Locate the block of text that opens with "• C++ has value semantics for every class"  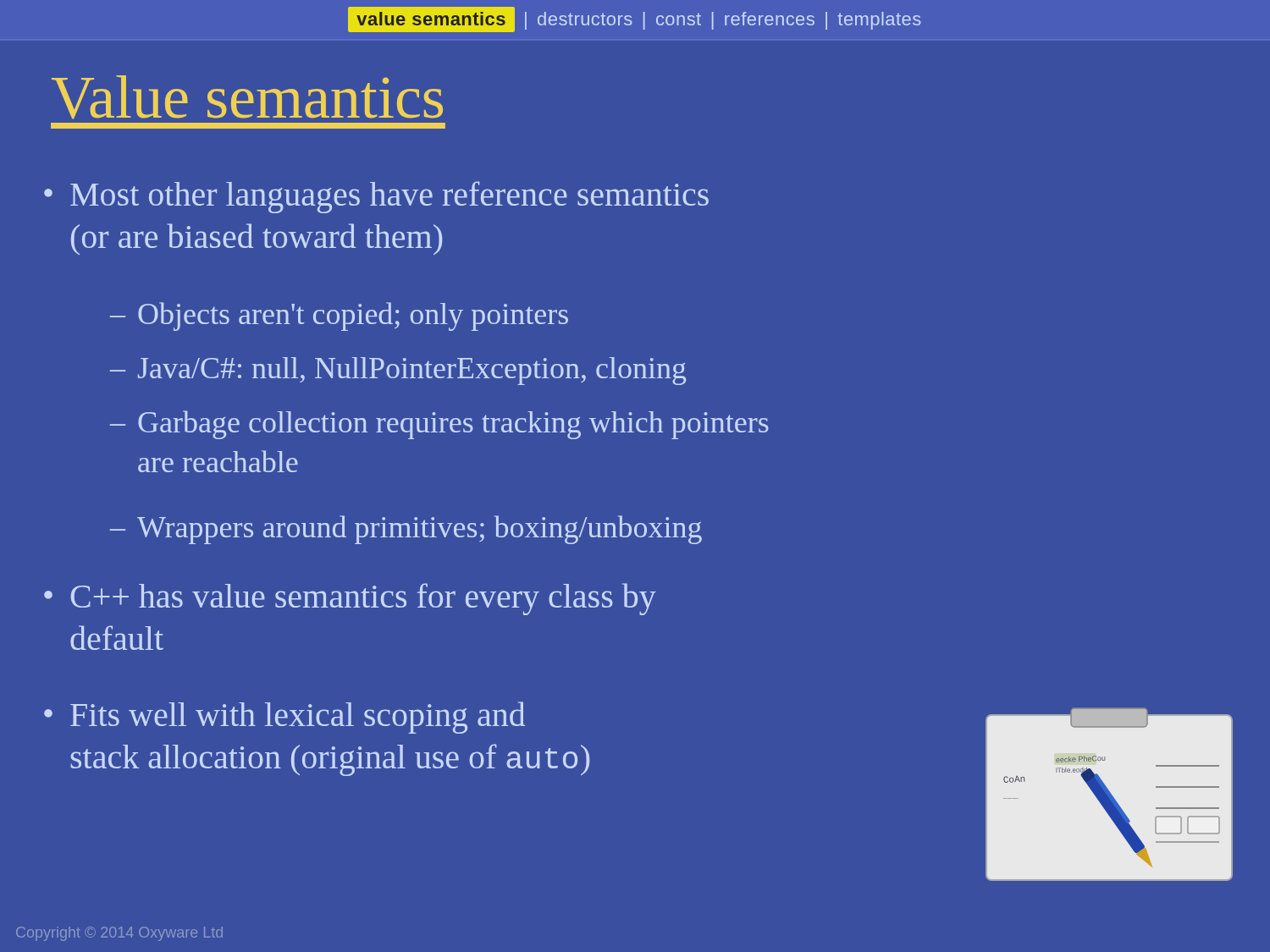pyautogui.click(x=349, y=618)
